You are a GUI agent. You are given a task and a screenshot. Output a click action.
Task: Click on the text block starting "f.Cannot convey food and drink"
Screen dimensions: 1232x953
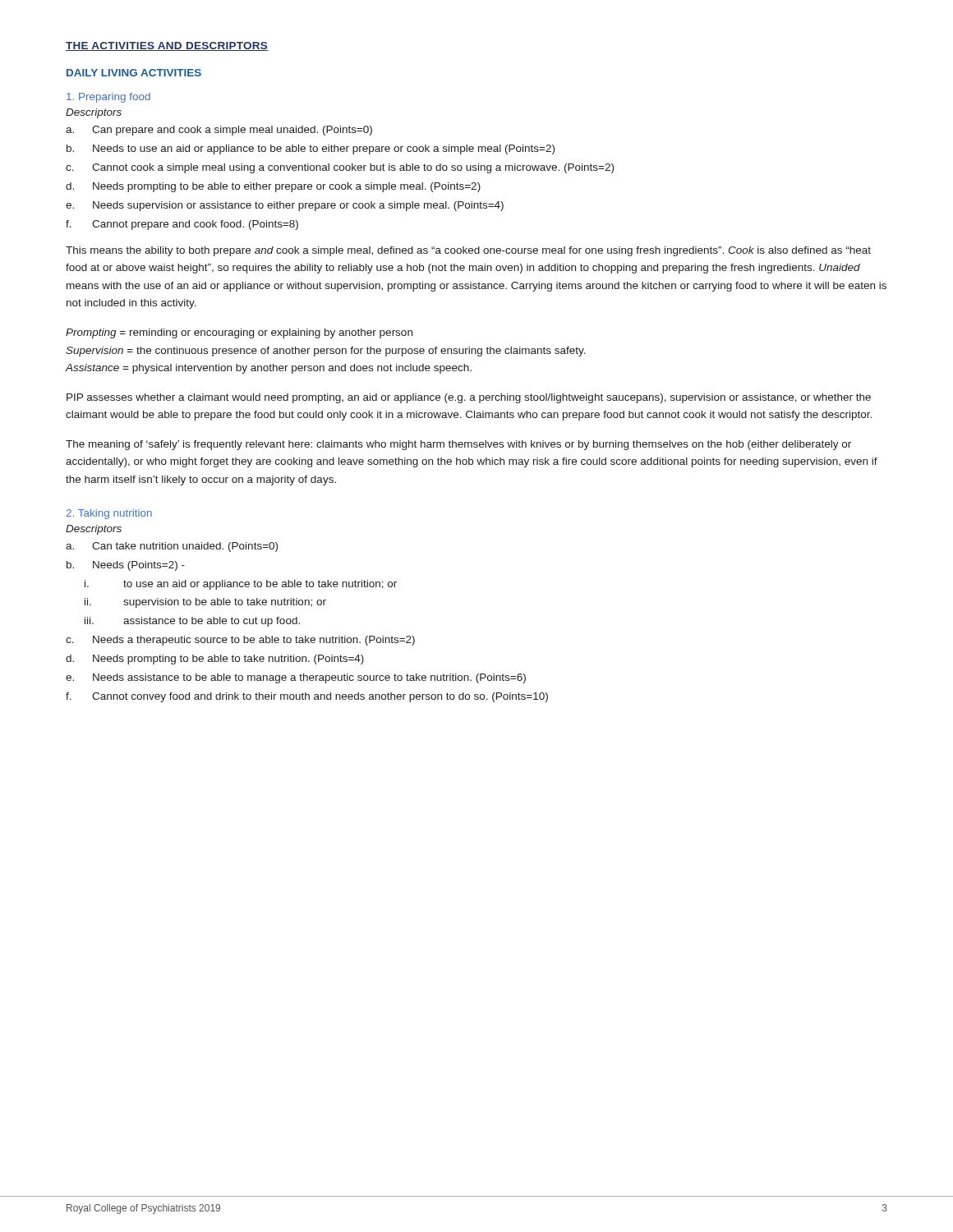click(476, 697)
